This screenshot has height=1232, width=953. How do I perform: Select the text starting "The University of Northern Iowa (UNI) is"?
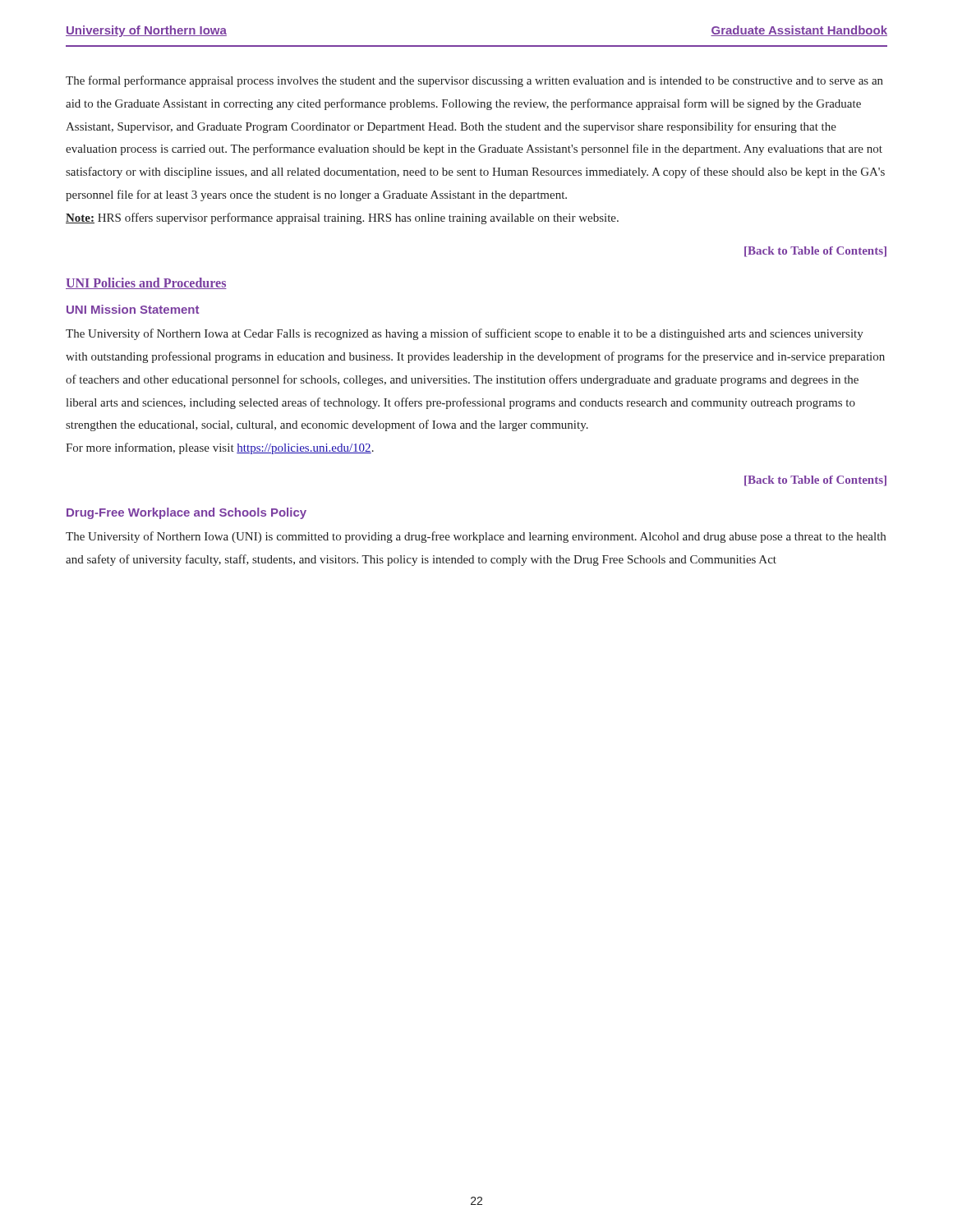(476, 548)
